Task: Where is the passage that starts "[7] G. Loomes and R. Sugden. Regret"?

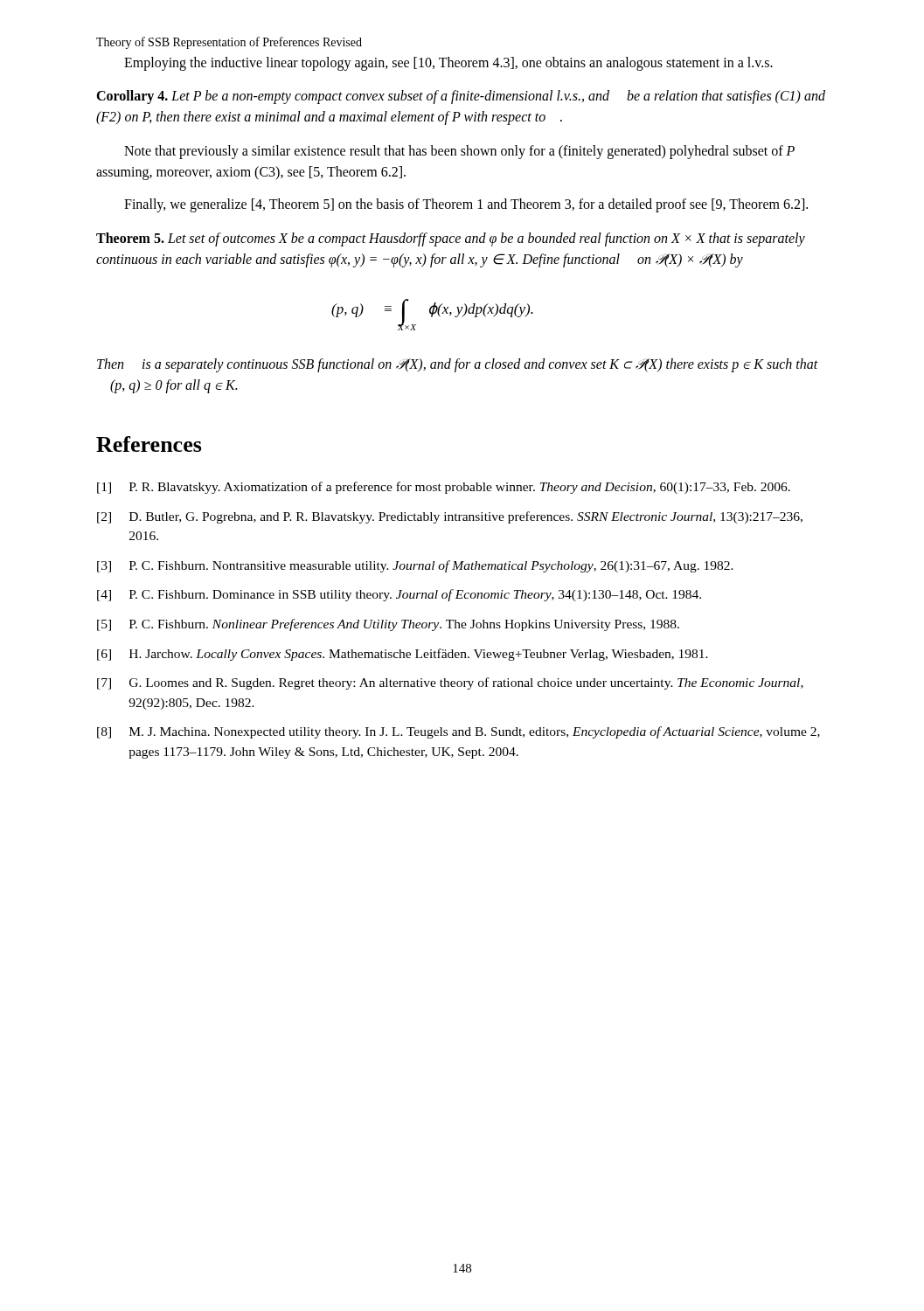Action: coord(462,693)
